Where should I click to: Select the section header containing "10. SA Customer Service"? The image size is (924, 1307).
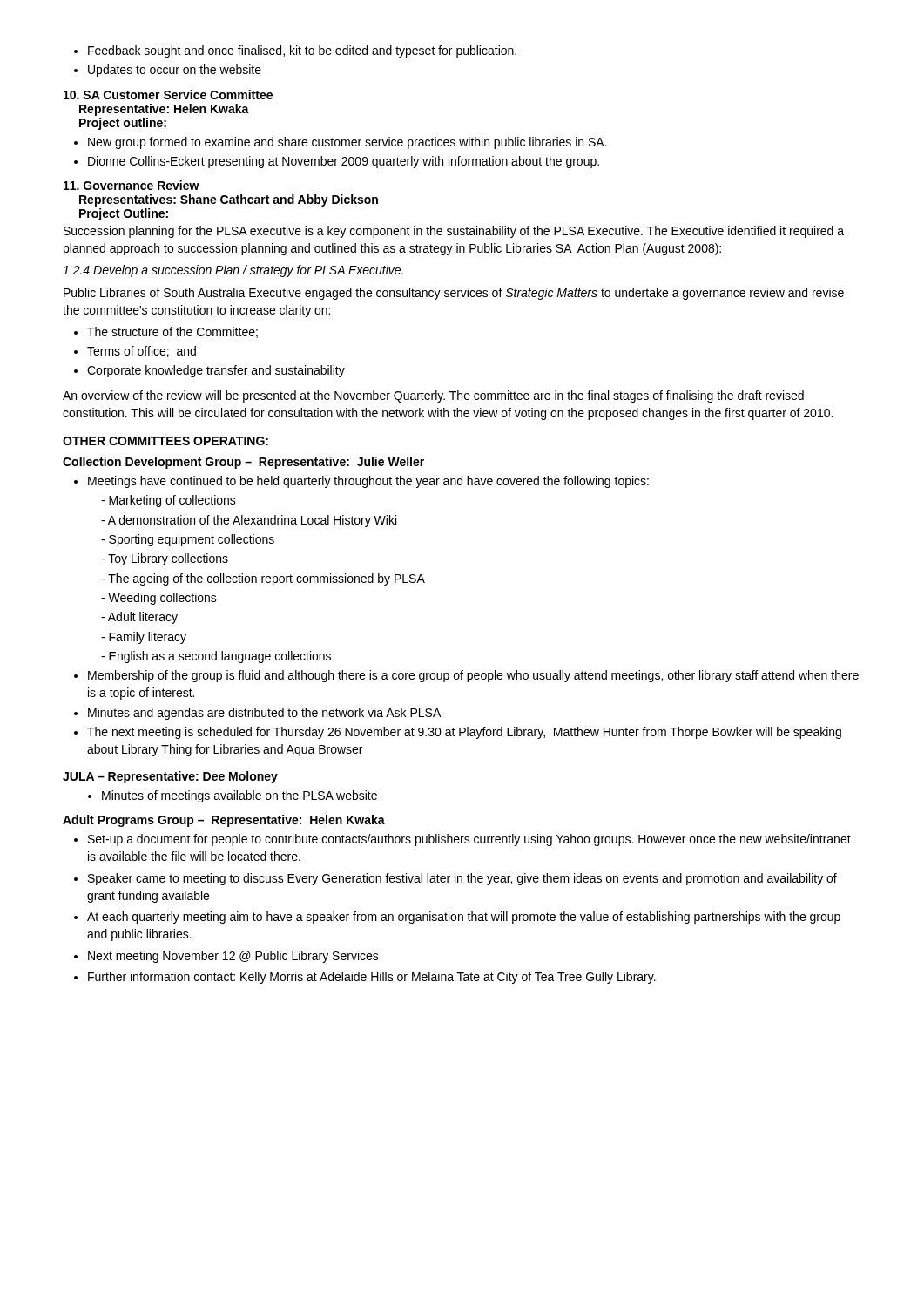tap(168, 109)
